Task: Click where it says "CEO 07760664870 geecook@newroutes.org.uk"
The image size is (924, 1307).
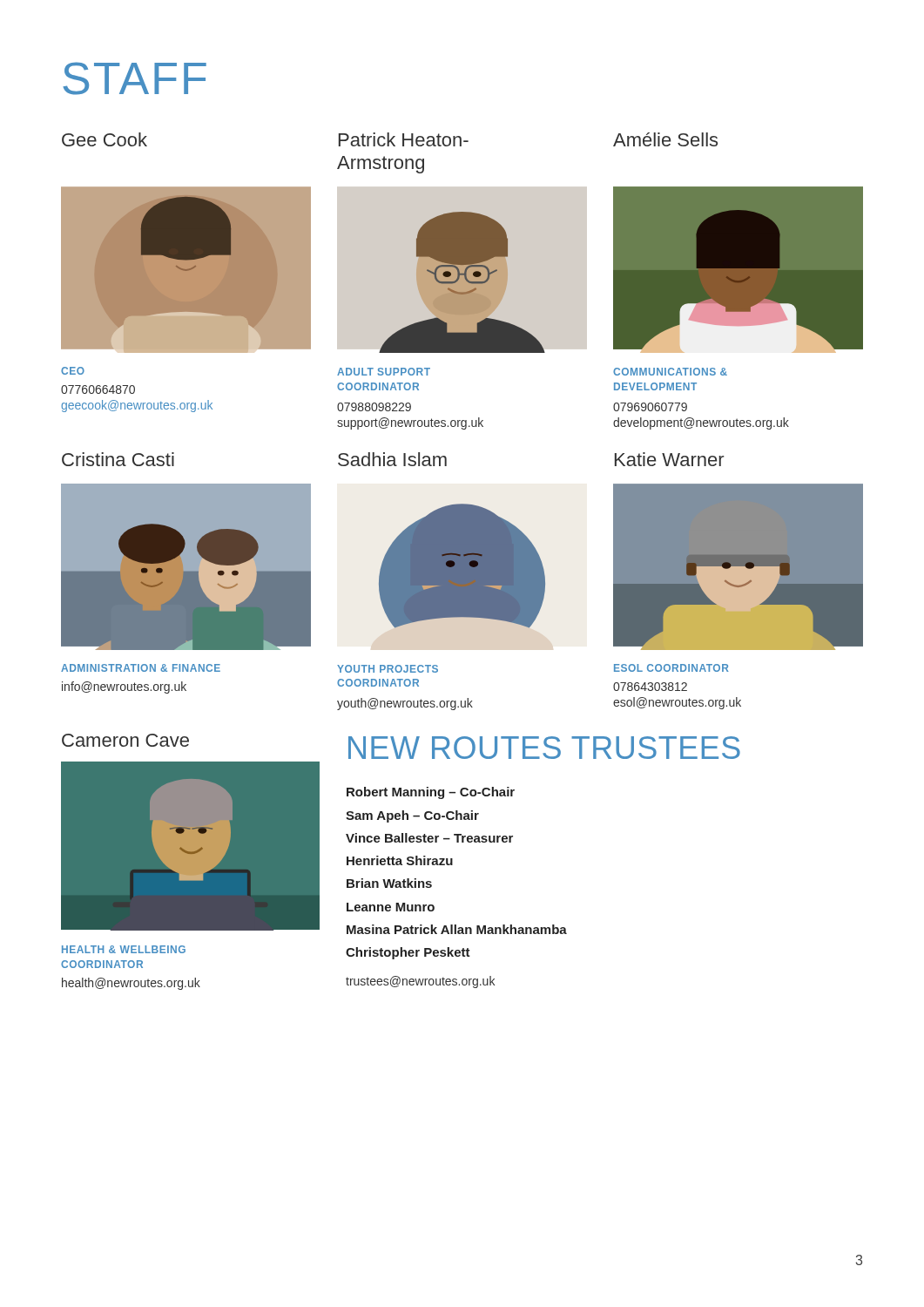Action: [x=73, y=371]
